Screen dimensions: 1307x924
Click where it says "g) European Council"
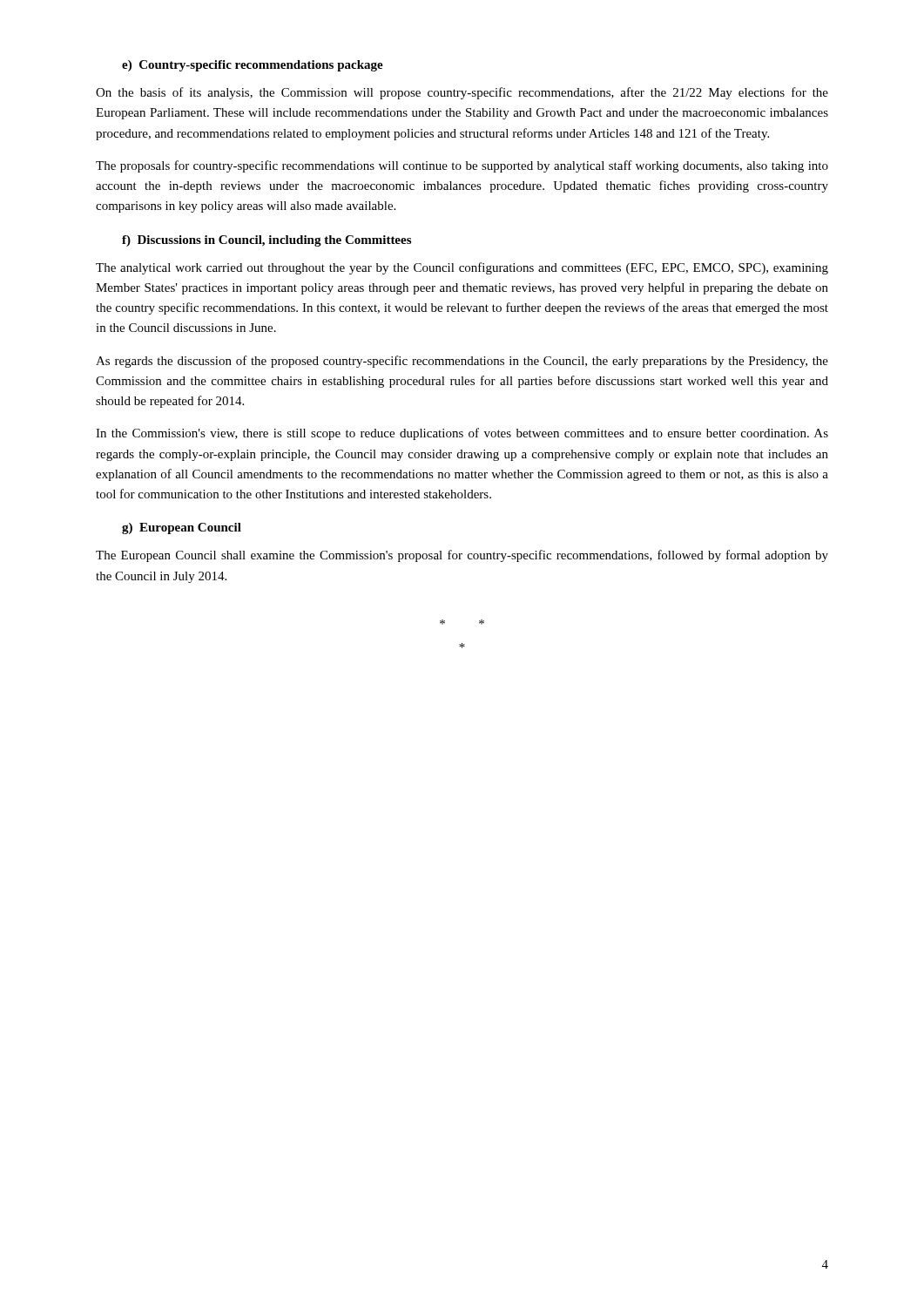[182, 527]
